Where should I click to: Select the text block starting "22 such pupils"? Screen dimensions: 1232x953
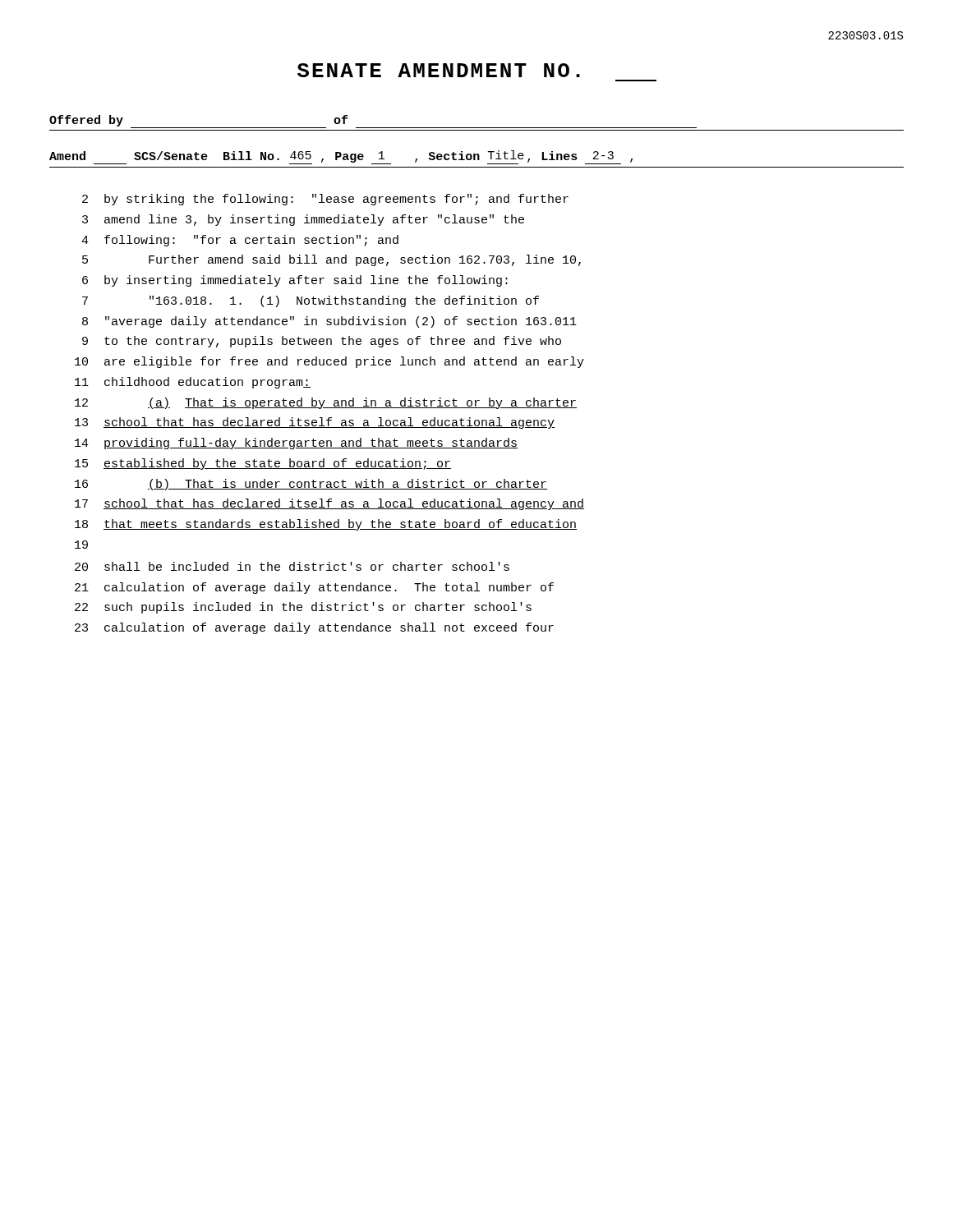point(476,609)
